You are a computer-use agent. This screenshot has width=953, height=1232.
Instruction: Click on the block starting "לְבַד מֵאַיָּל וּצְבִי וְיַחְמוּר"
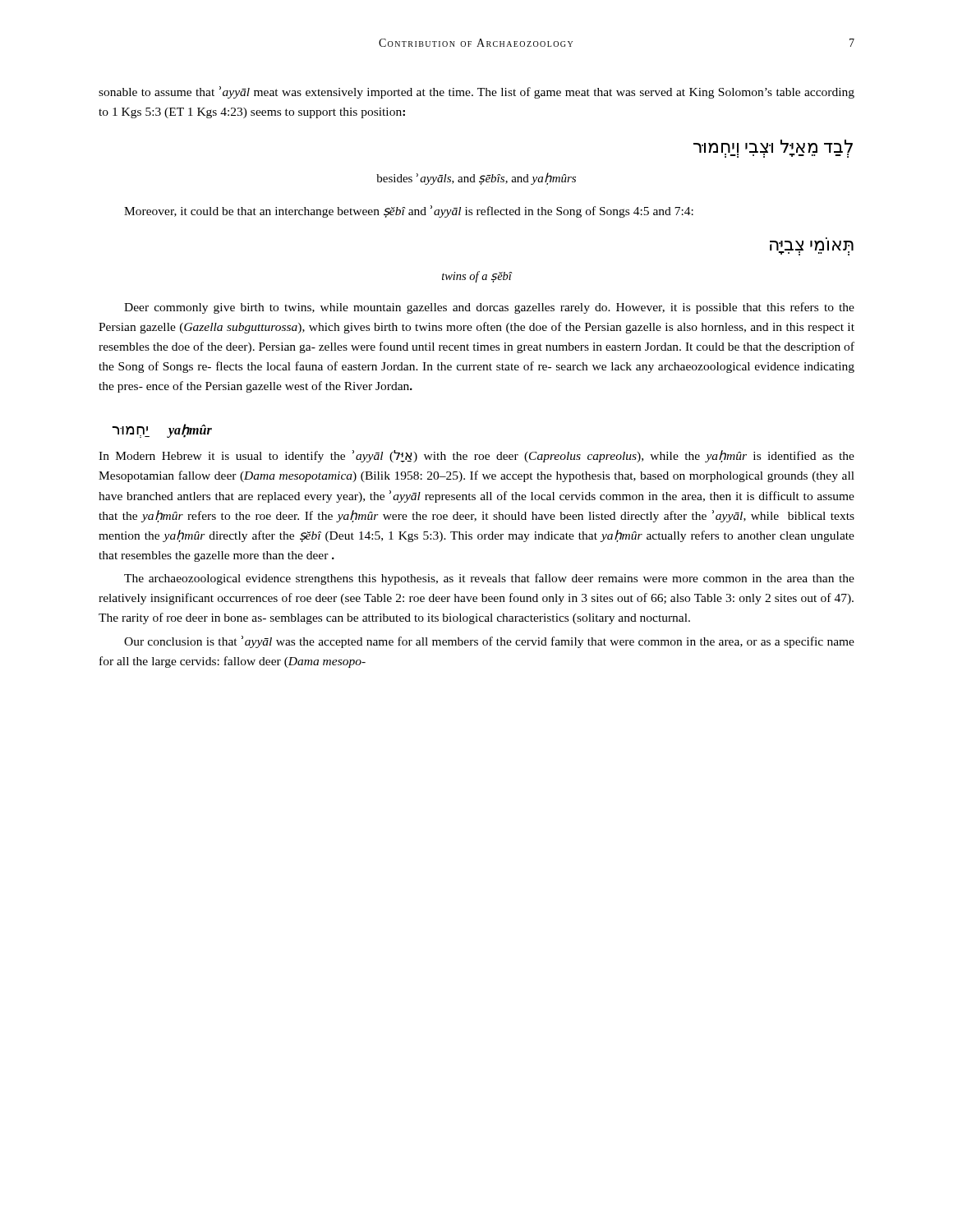point(773,147)
